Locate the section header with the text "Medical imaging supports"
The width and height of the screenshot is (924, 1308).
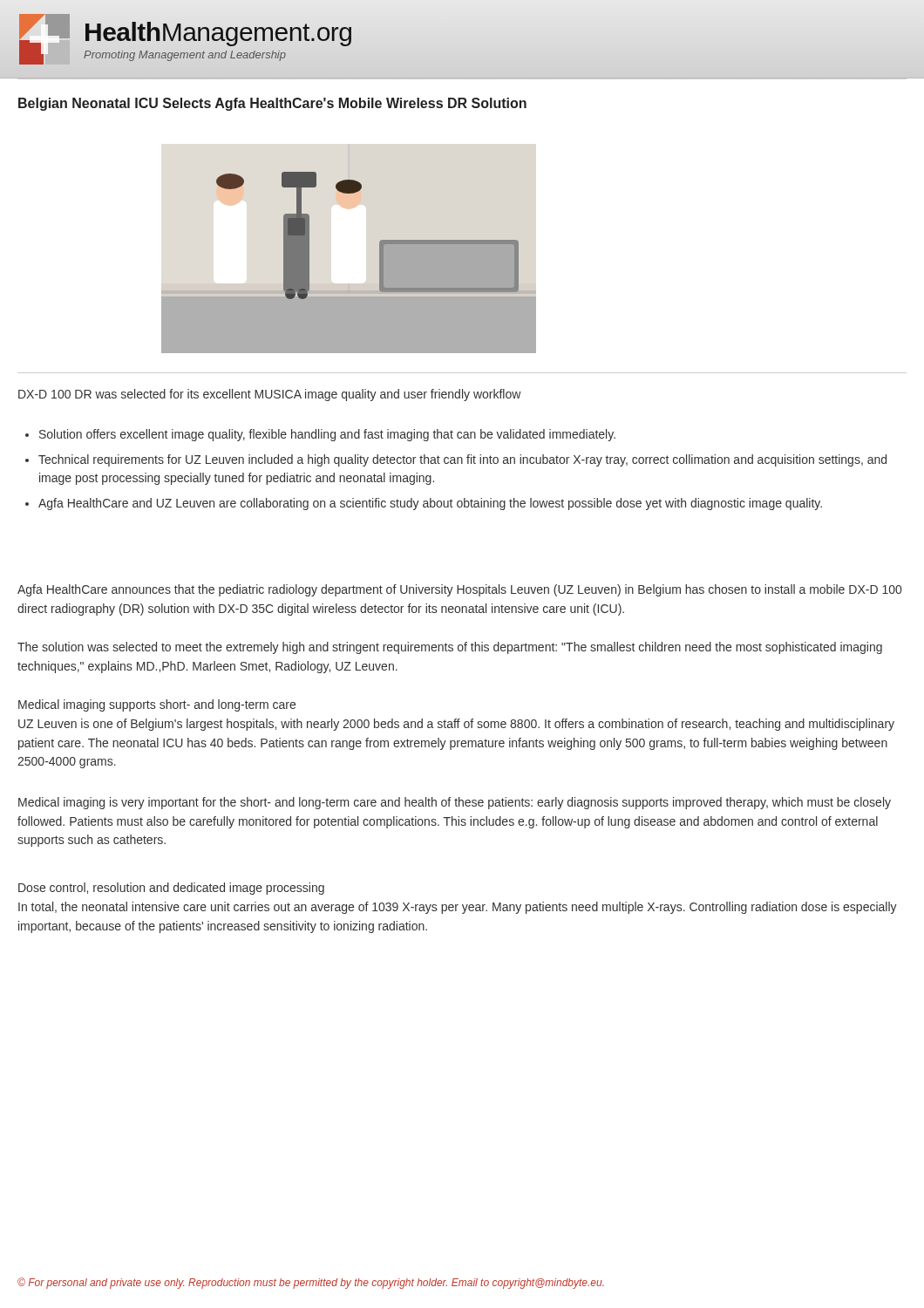(157, 705)
